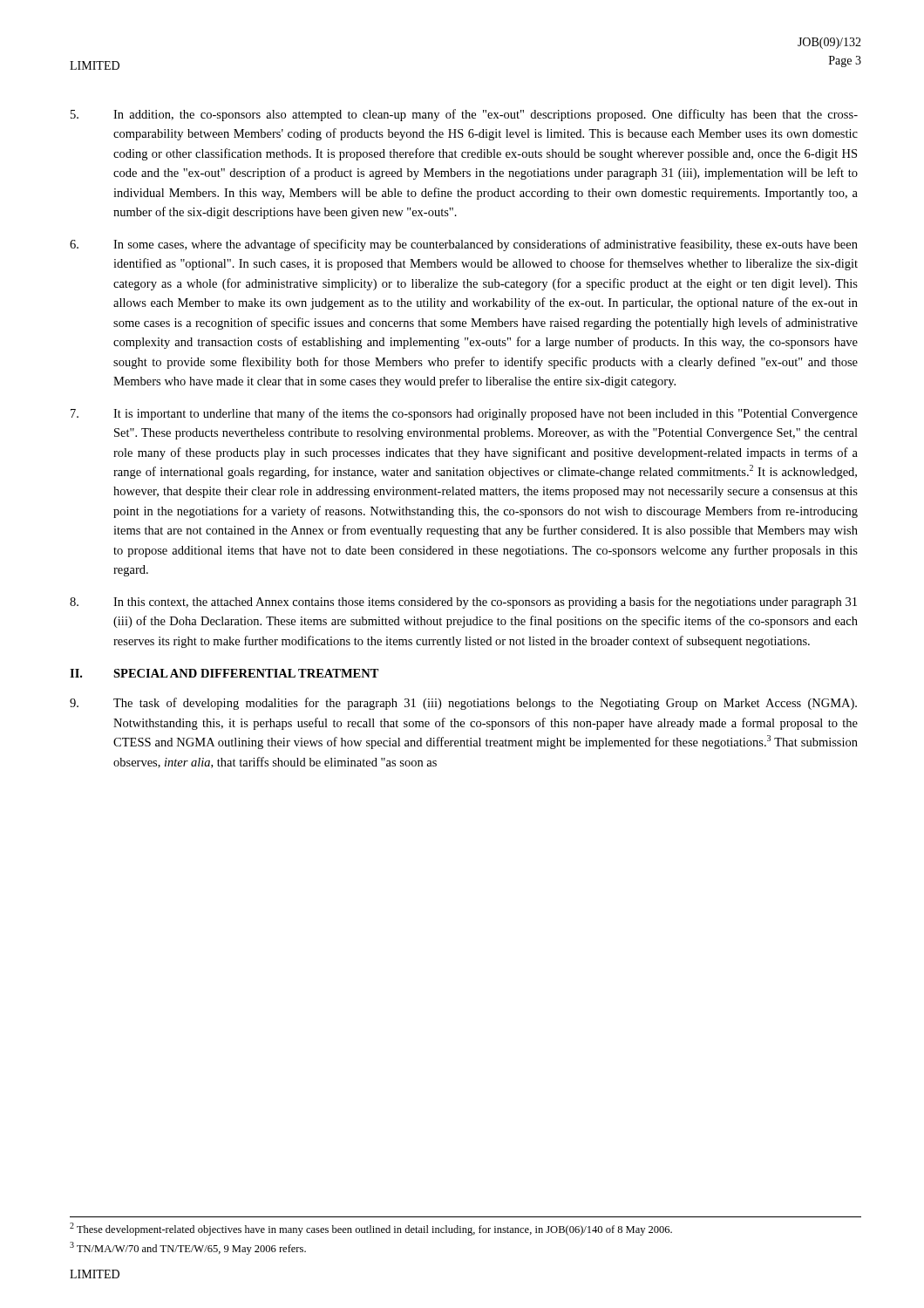924x1308 pixels.
Task: Find the footnote that says "3 TN/MA/W/70 and TN/TE/W/65, 9"
Action: coord(188,1248)
